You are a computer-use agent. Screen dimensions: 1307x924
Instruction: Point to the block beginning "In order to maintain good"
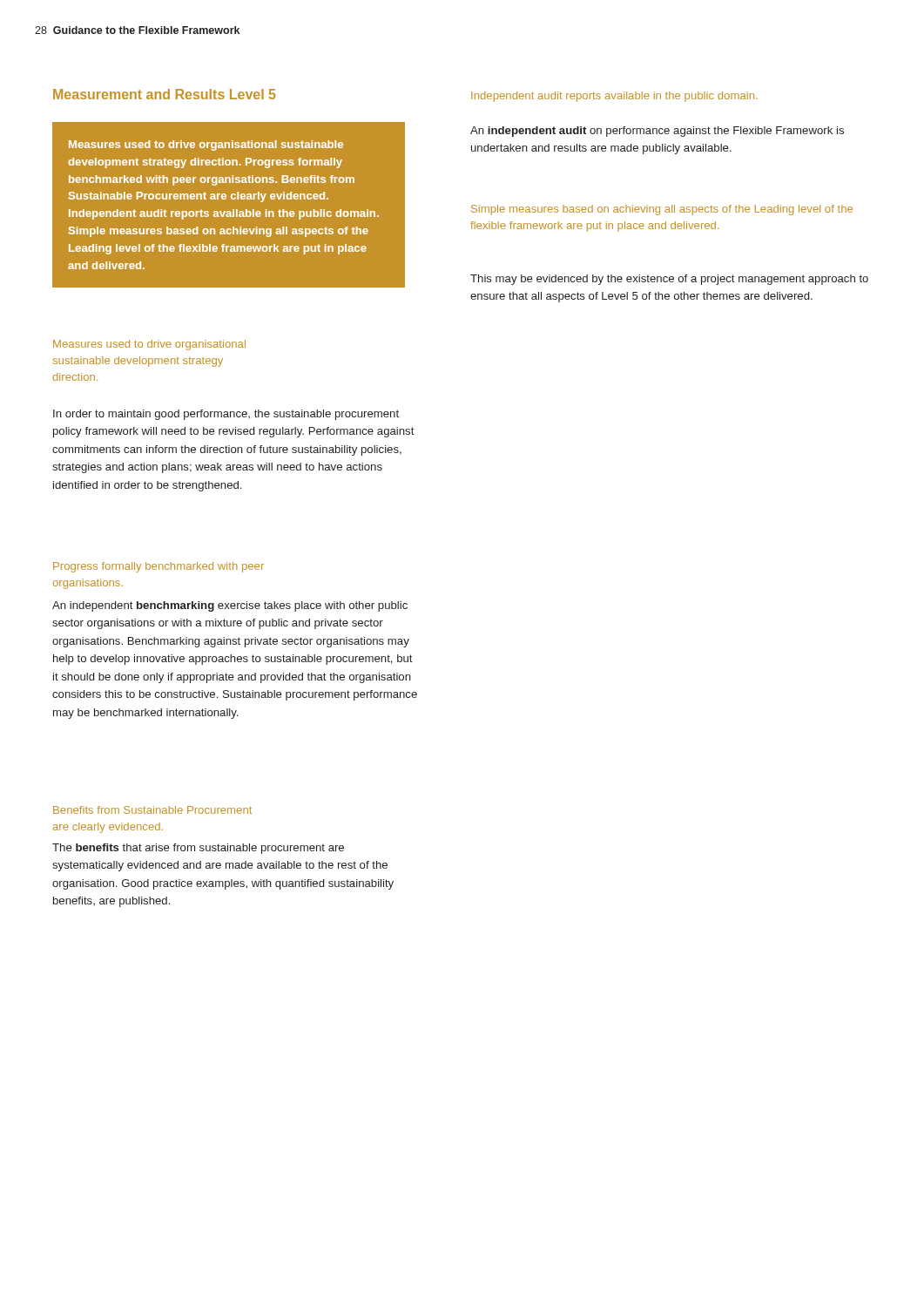(x=233, y=449)
